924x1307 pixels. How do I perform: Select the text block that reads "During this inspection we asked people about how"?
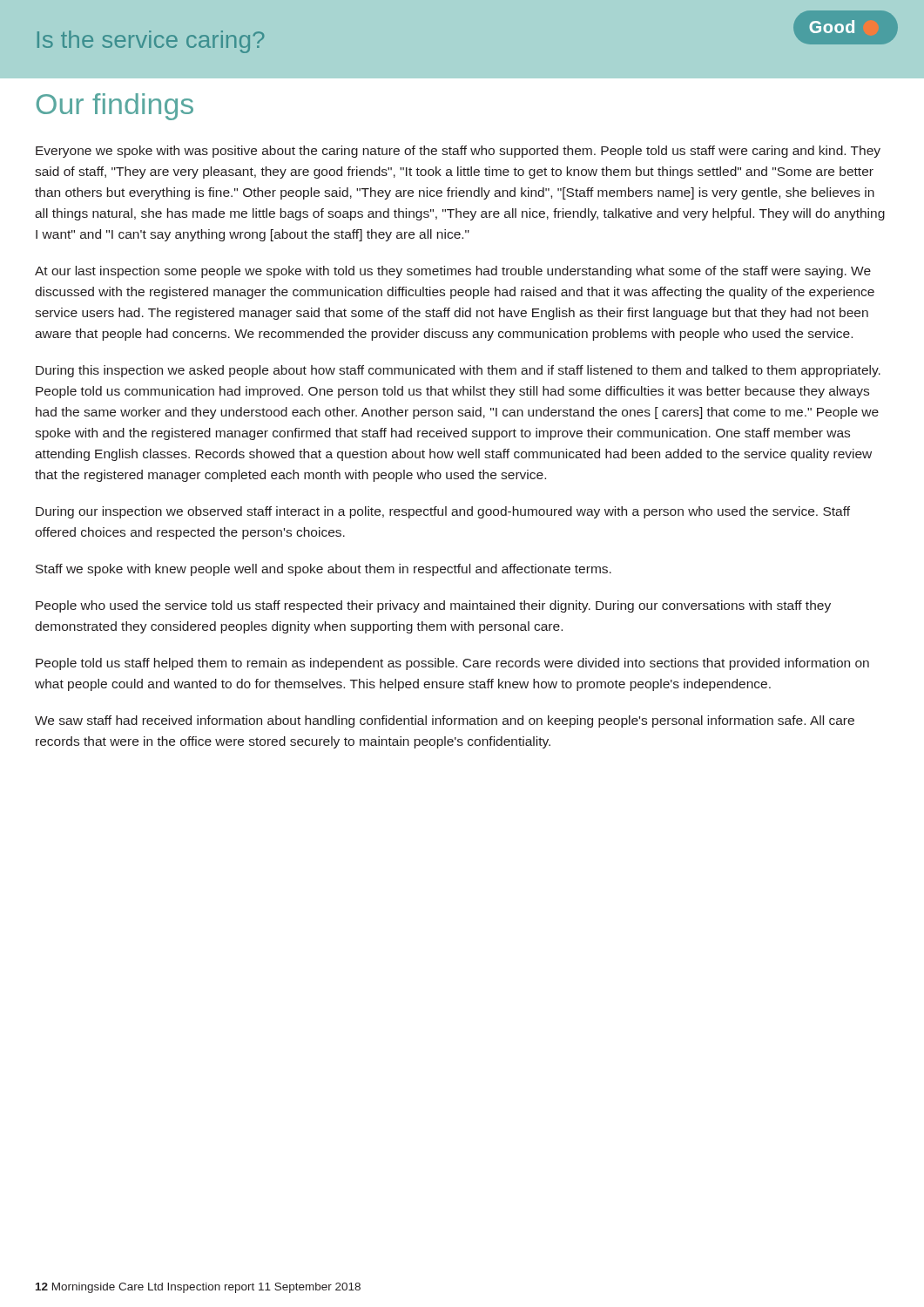[458, 422]
